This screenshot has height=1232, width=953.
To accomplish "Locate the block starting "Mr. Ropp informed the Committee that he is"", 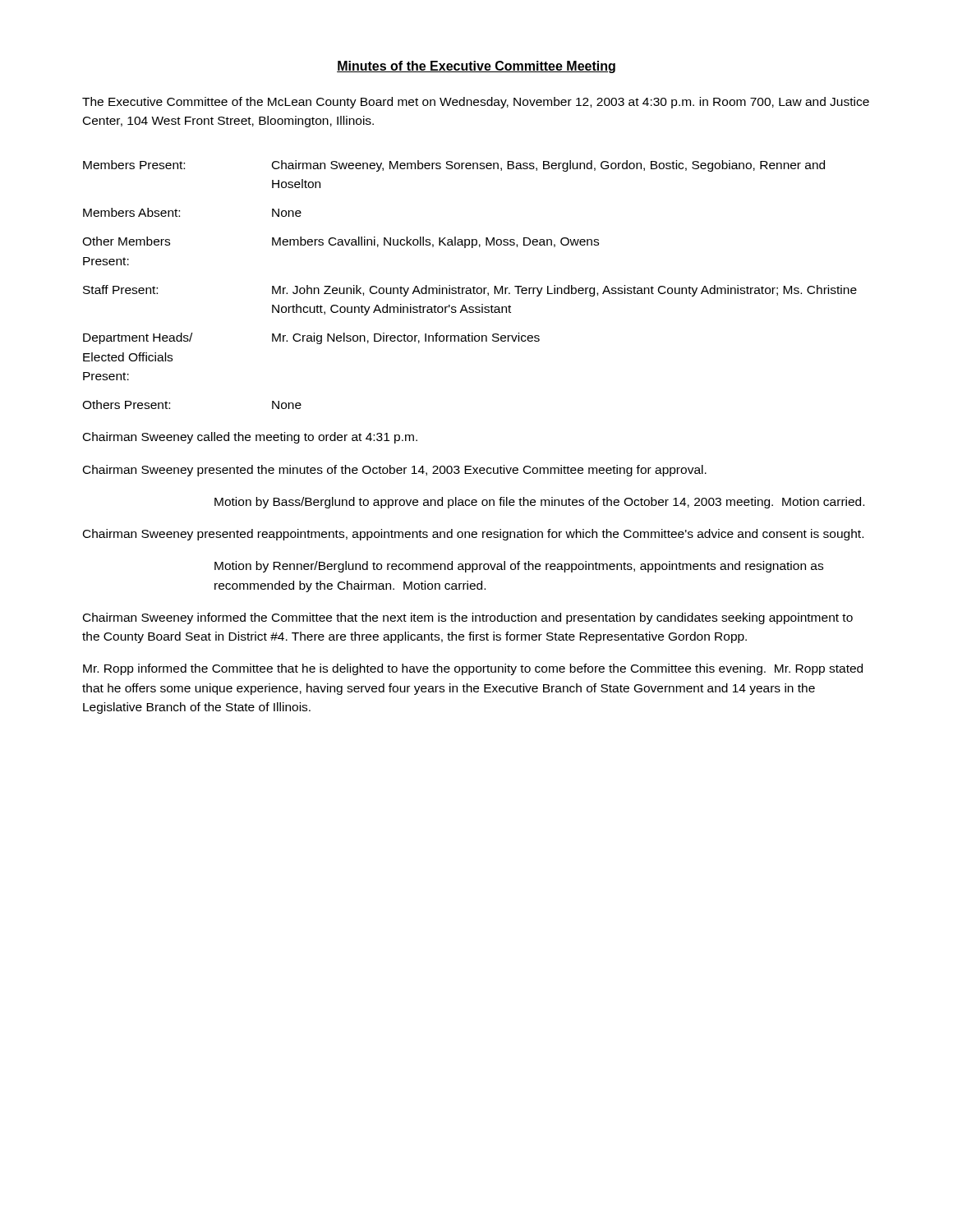I will pyautogui.click(x=473, y=687).
